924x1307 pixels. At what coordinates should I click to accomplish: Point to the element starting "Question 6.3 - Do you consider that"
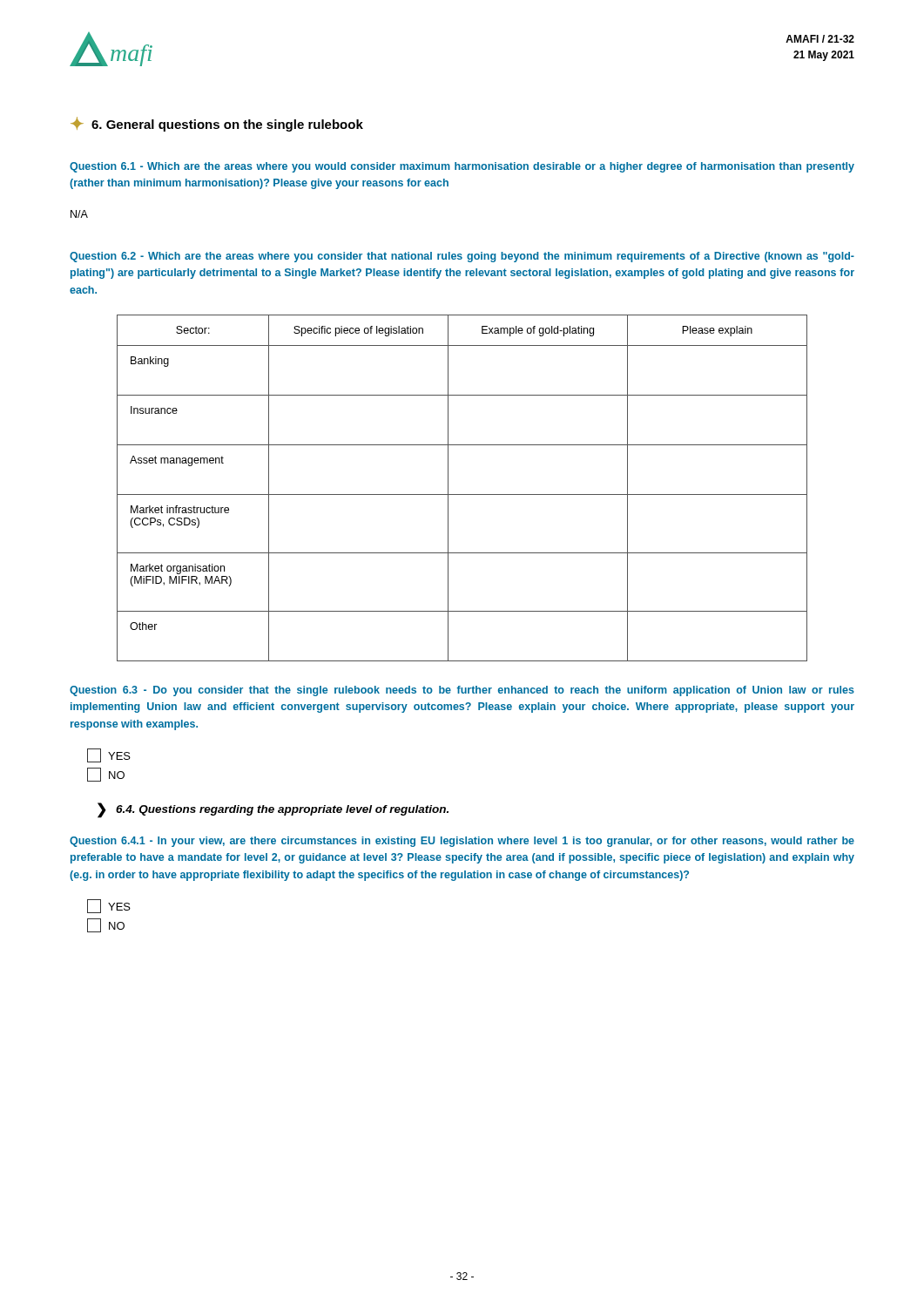[462, 707]
